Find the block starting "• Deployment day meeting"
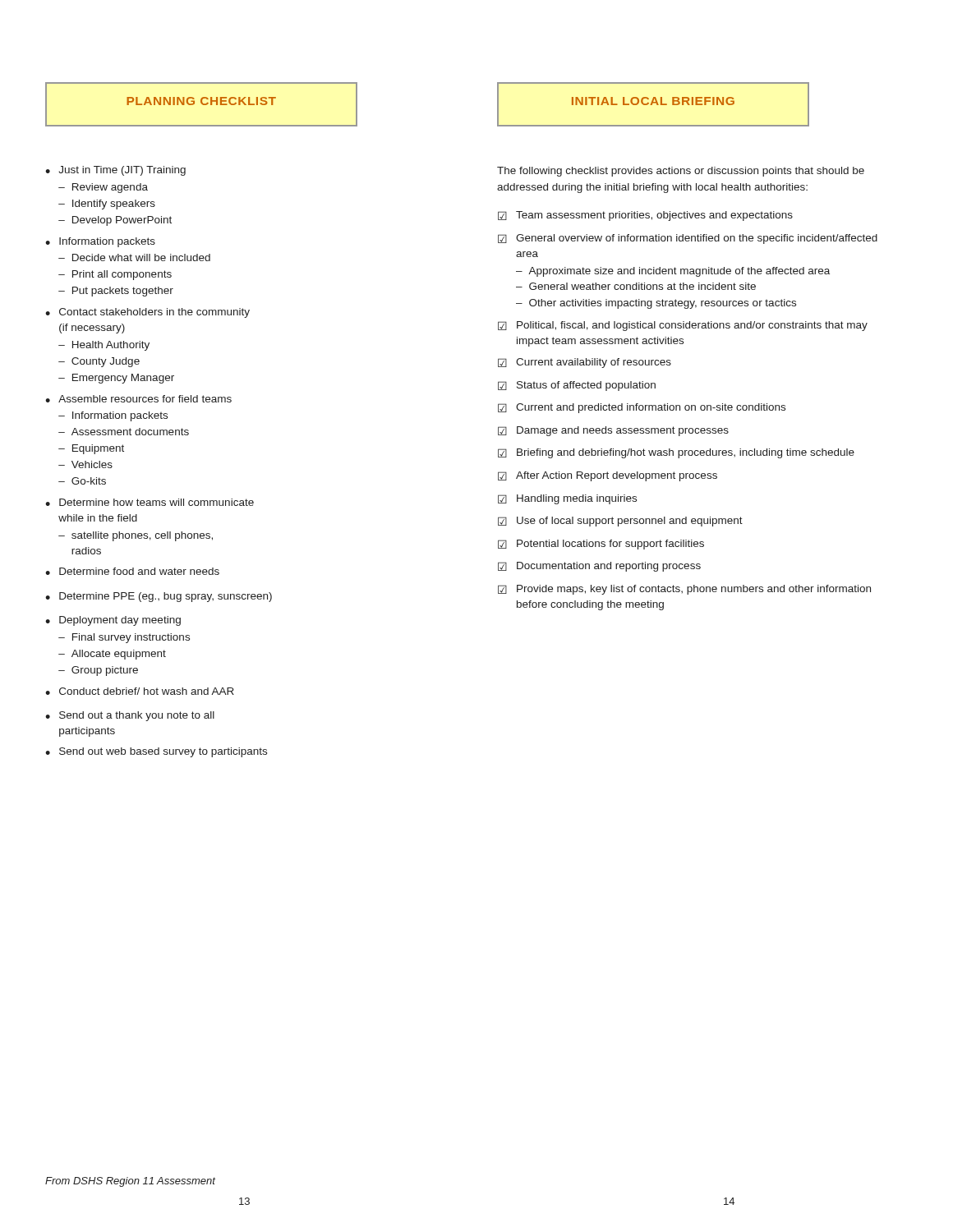The height and width of the screenshot is (1232, 953). point(118,646)
